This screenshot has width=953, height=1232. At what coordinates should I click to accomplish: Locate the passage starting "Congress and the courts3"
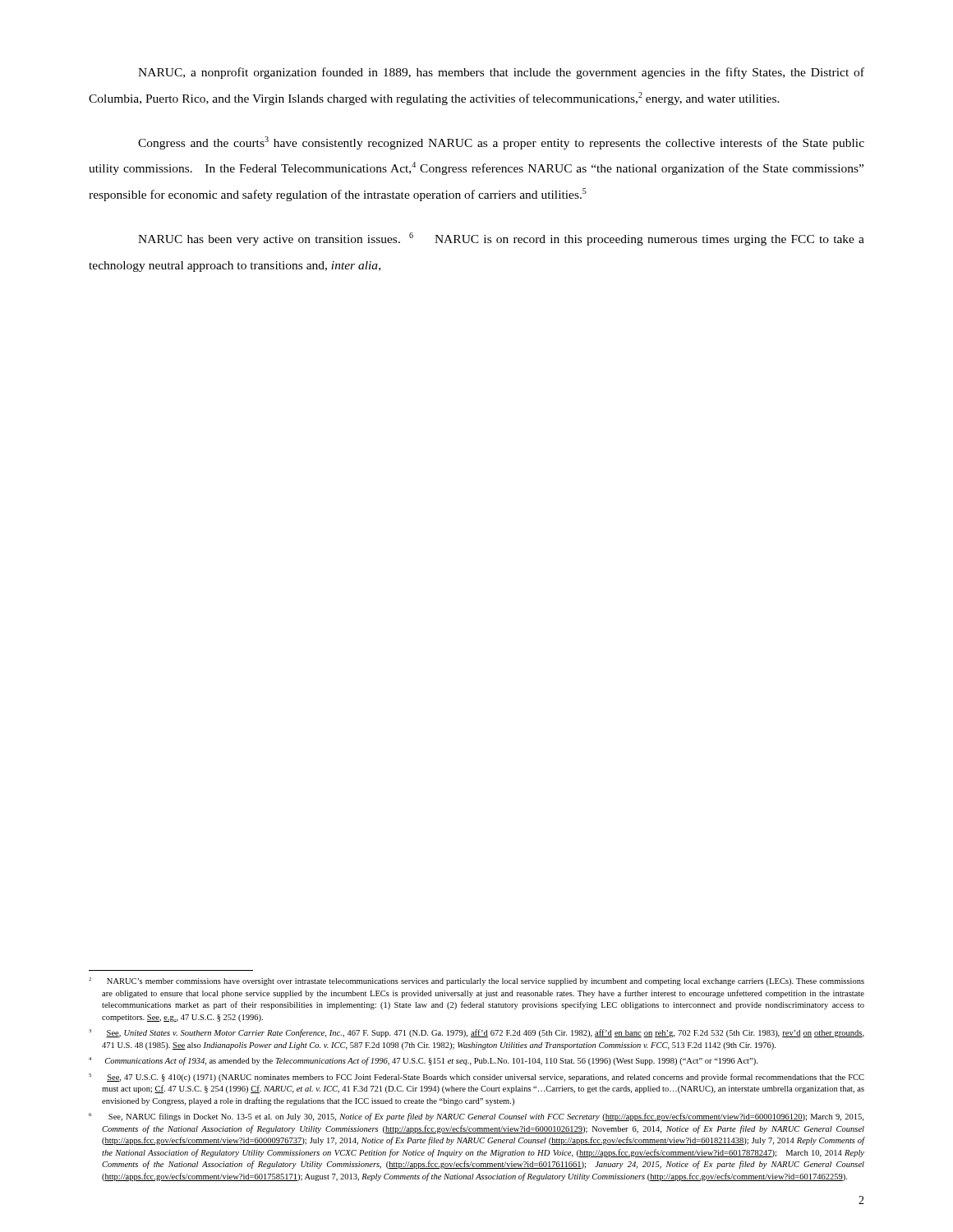click(x=476, y=169)
